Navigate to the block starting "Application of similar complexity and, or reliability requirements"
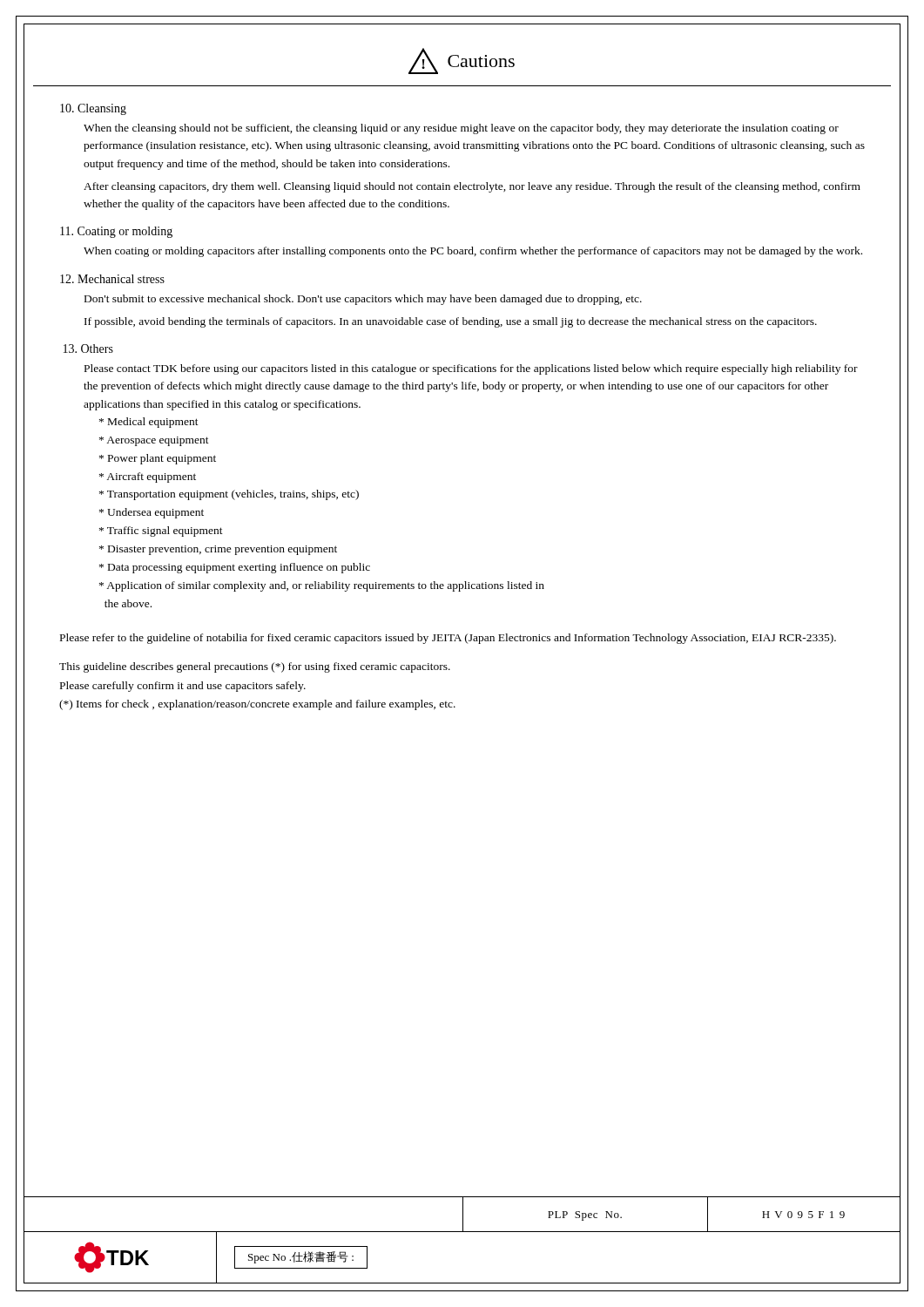The image size is (924, 1307). [314, 594]
